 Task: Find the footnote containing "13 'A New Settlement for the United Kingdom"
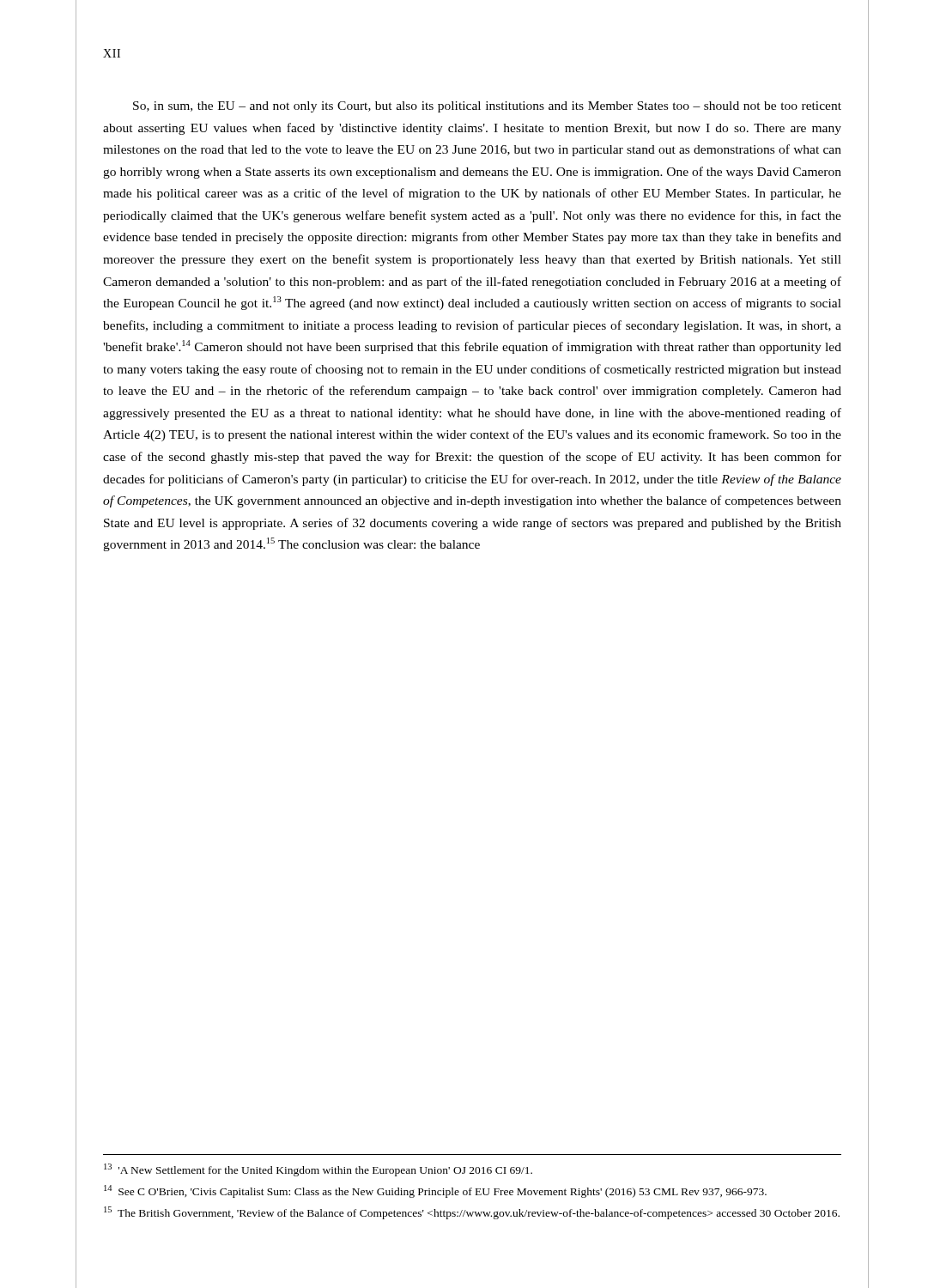click(318, 1169)
